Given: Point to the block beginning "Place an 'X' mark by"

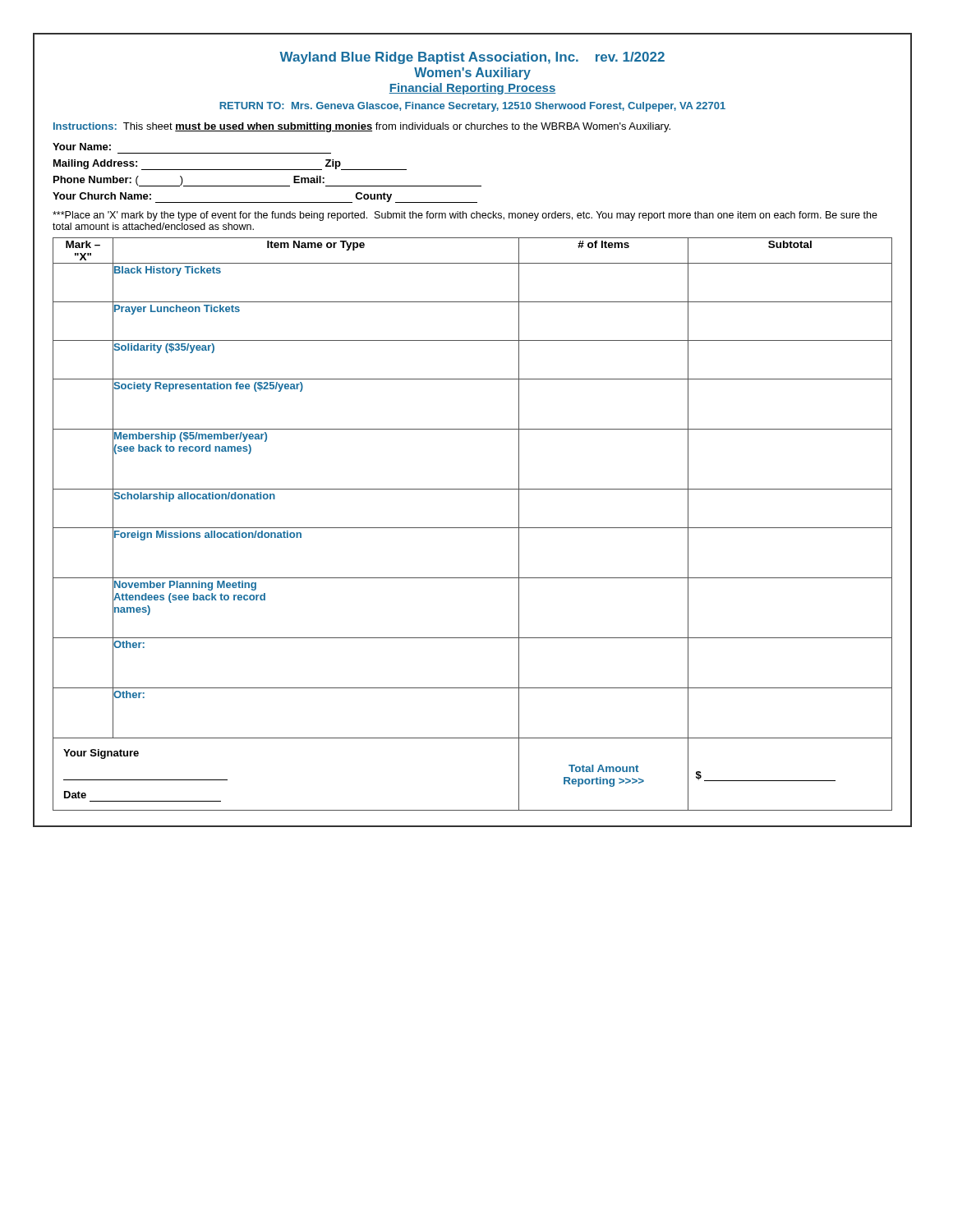Looking at the screenshot, I should [x=465, y=221].
